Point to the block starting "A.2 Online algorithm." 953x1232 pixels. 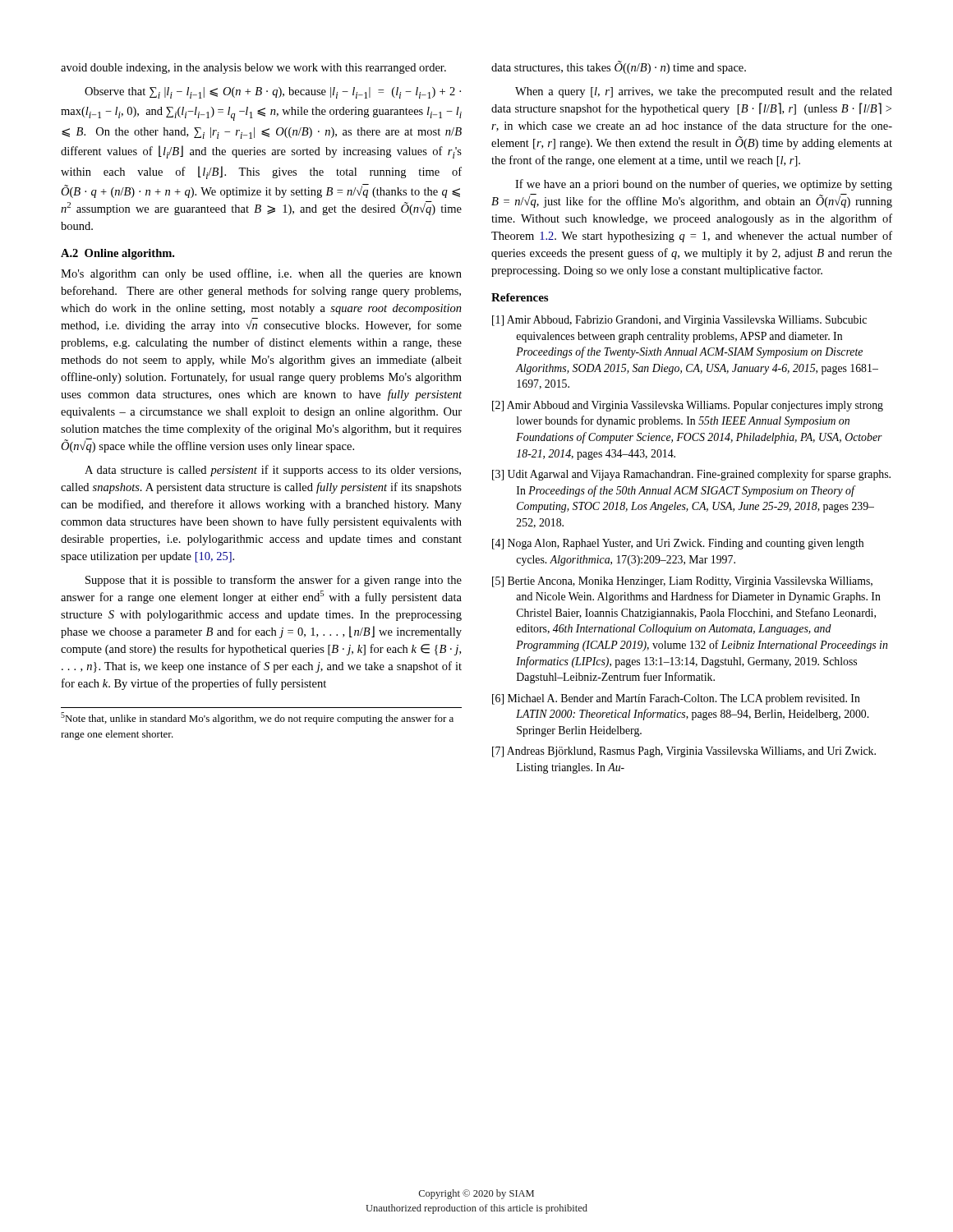(x=118, y=253)
